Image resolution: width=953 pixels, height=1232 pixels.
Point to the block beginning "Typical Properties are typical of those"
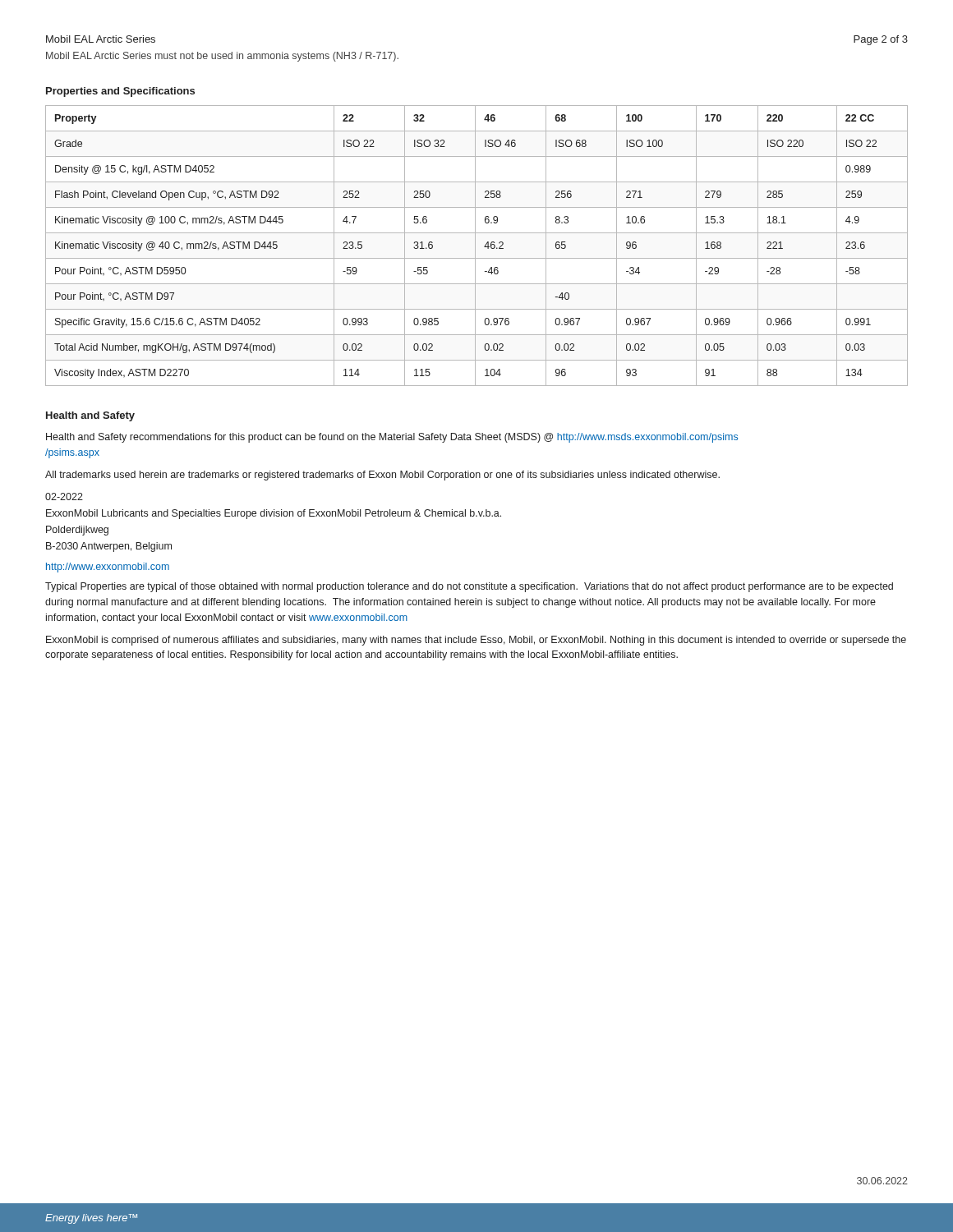point(469,602)
